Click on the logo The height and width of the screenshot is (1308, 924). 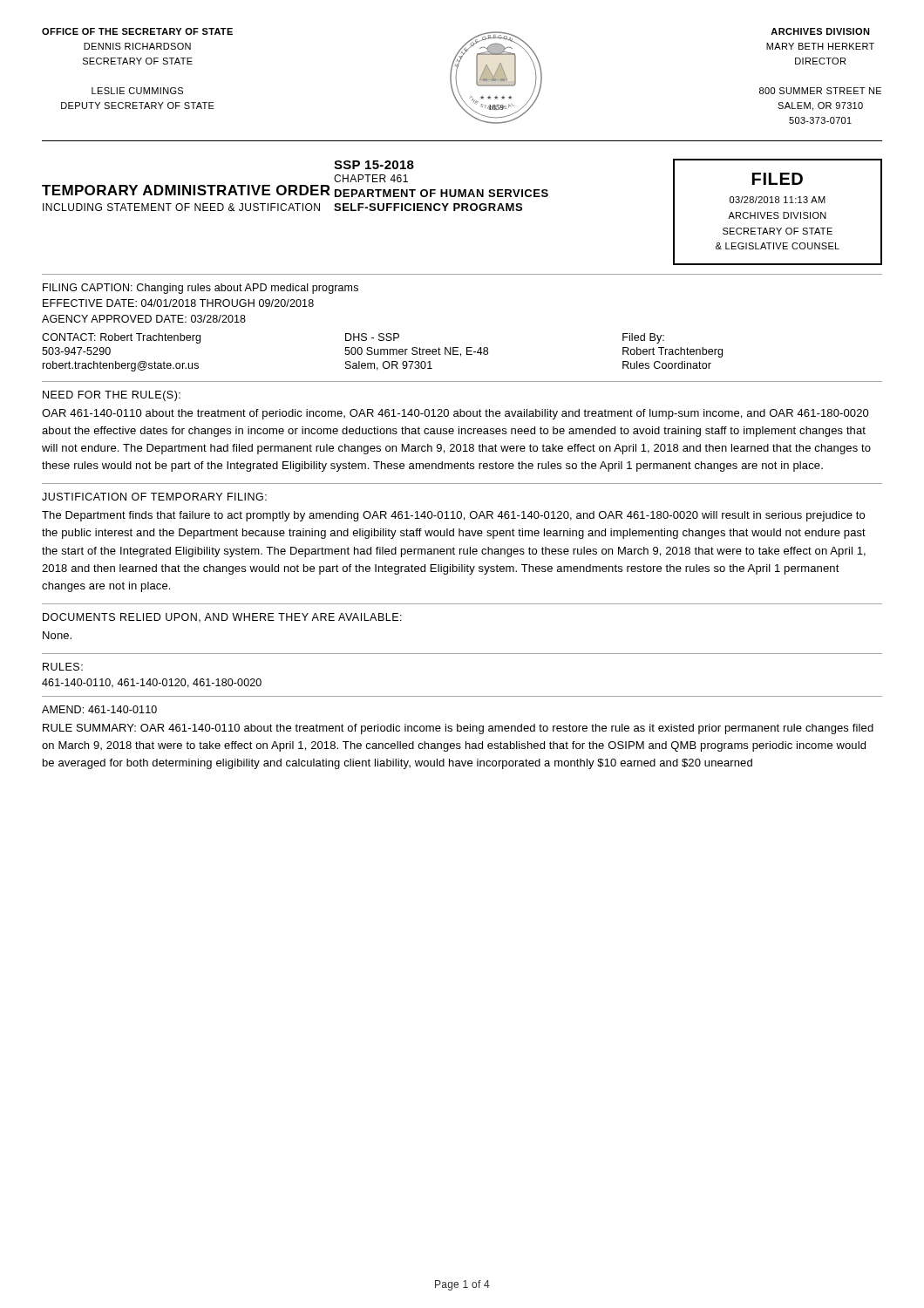pyautogui.click(x=496, y=75)
